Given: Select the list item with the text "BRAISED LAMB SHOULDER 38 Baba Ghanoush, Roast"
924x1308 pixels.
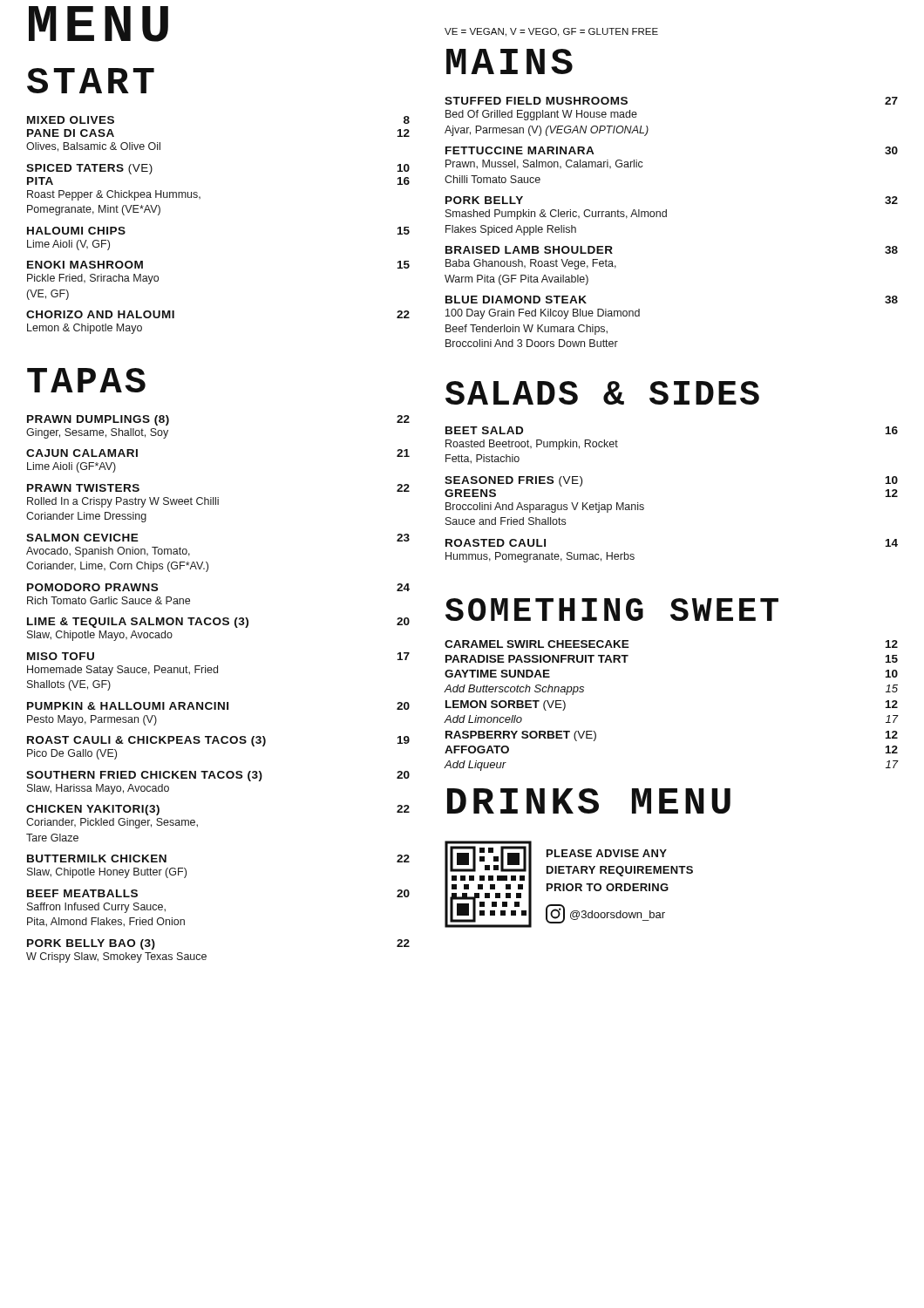Looking at the screenshot, I should 525,250.
